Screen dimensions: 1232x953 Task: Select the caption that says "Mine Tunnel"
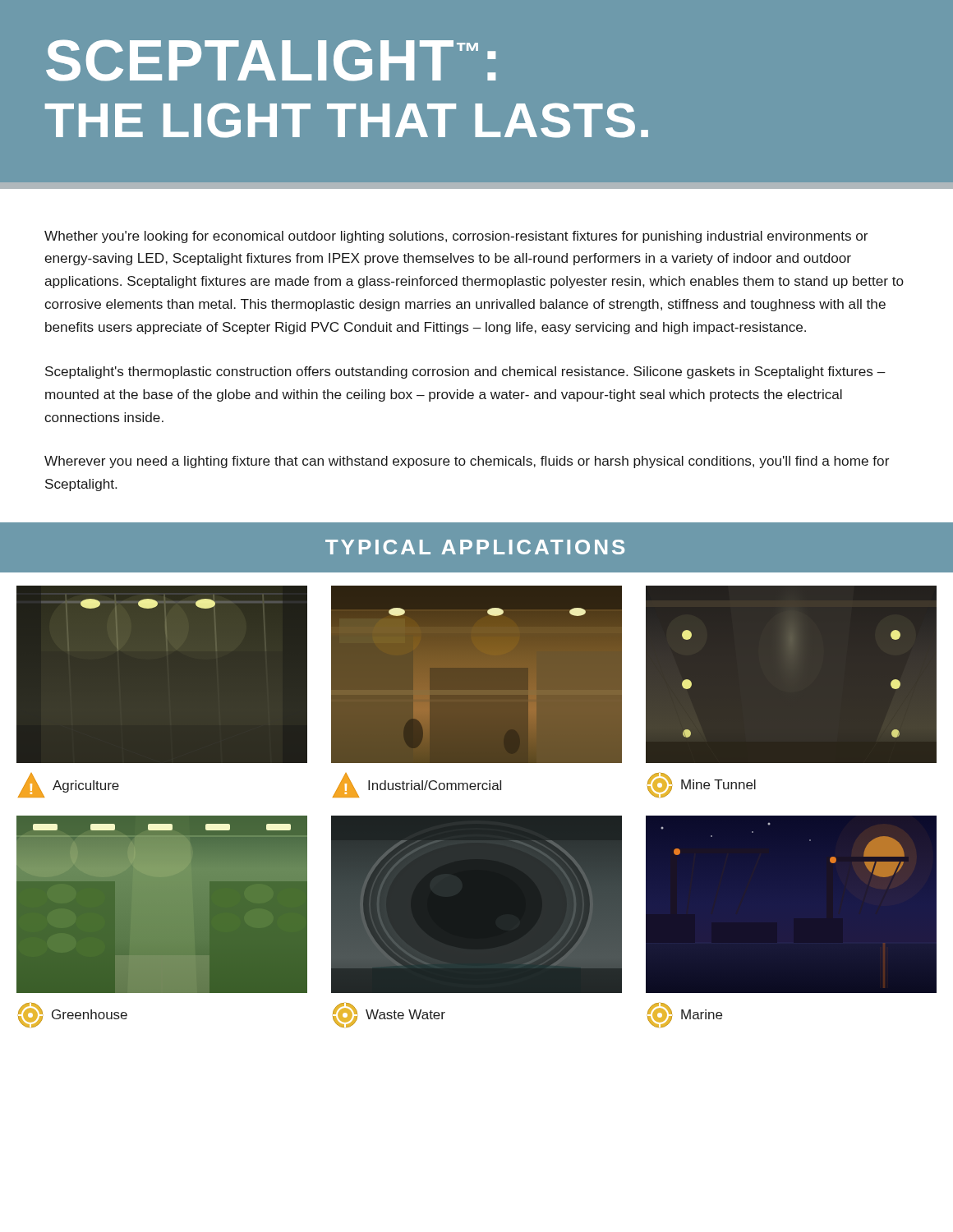701,785
